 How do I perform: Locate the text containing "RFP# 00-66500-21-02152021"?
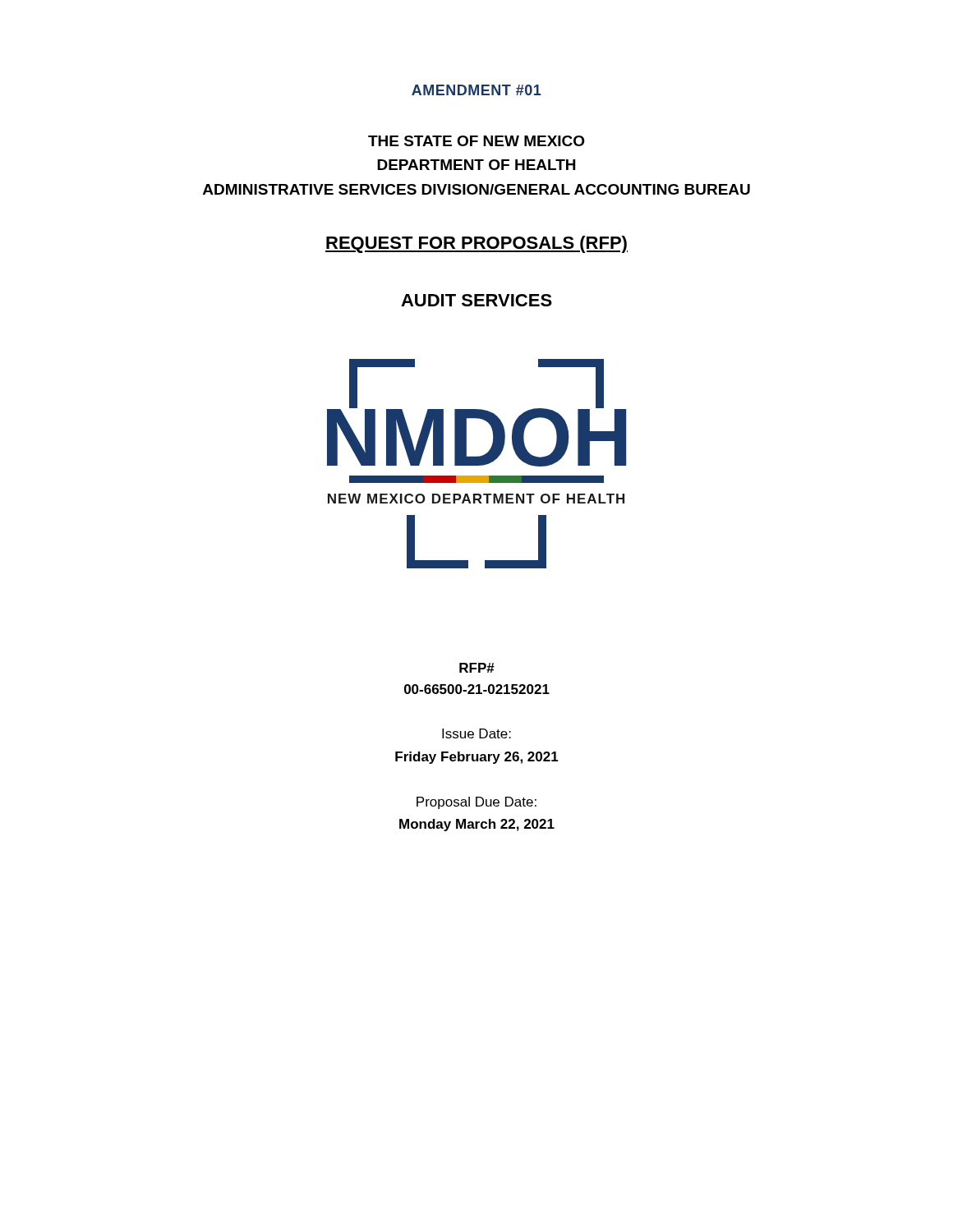(476, 679)
